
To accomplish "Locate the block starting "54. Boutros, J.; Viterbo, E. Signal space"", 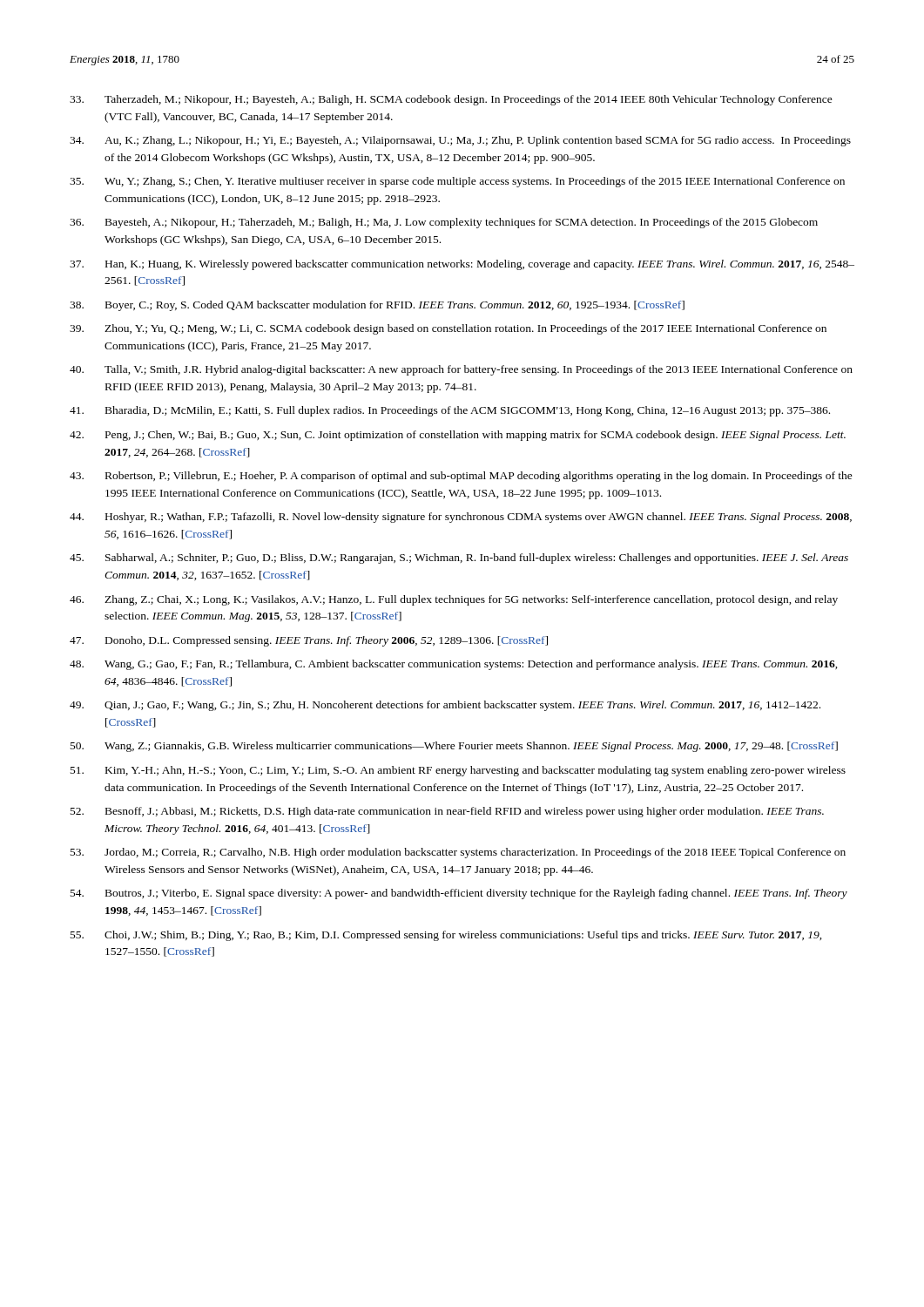I will tap(462, 902).
